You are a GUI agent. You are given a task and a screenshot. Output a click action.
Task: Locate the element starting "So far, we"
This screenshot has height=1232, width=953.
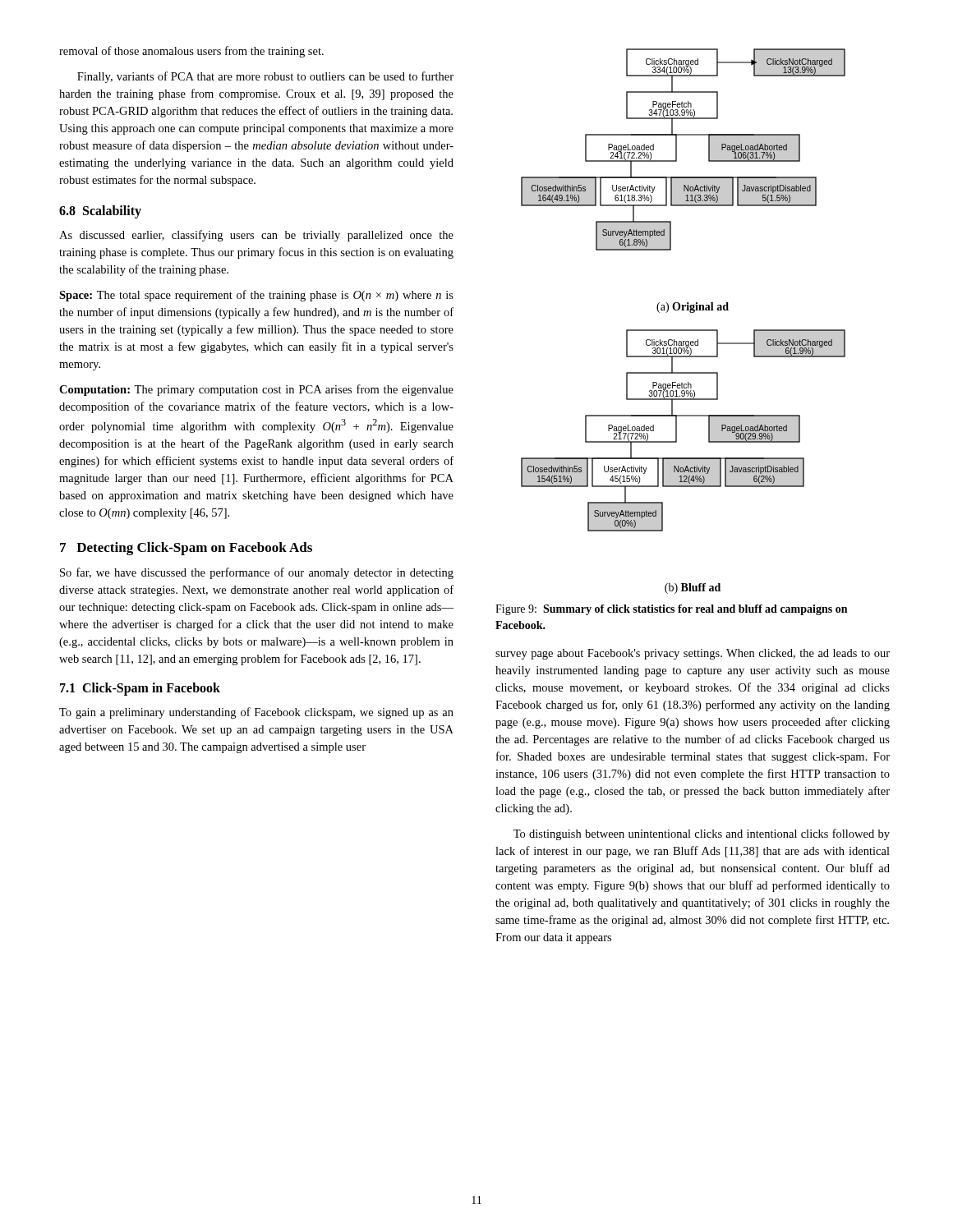[x=256, y=616]
